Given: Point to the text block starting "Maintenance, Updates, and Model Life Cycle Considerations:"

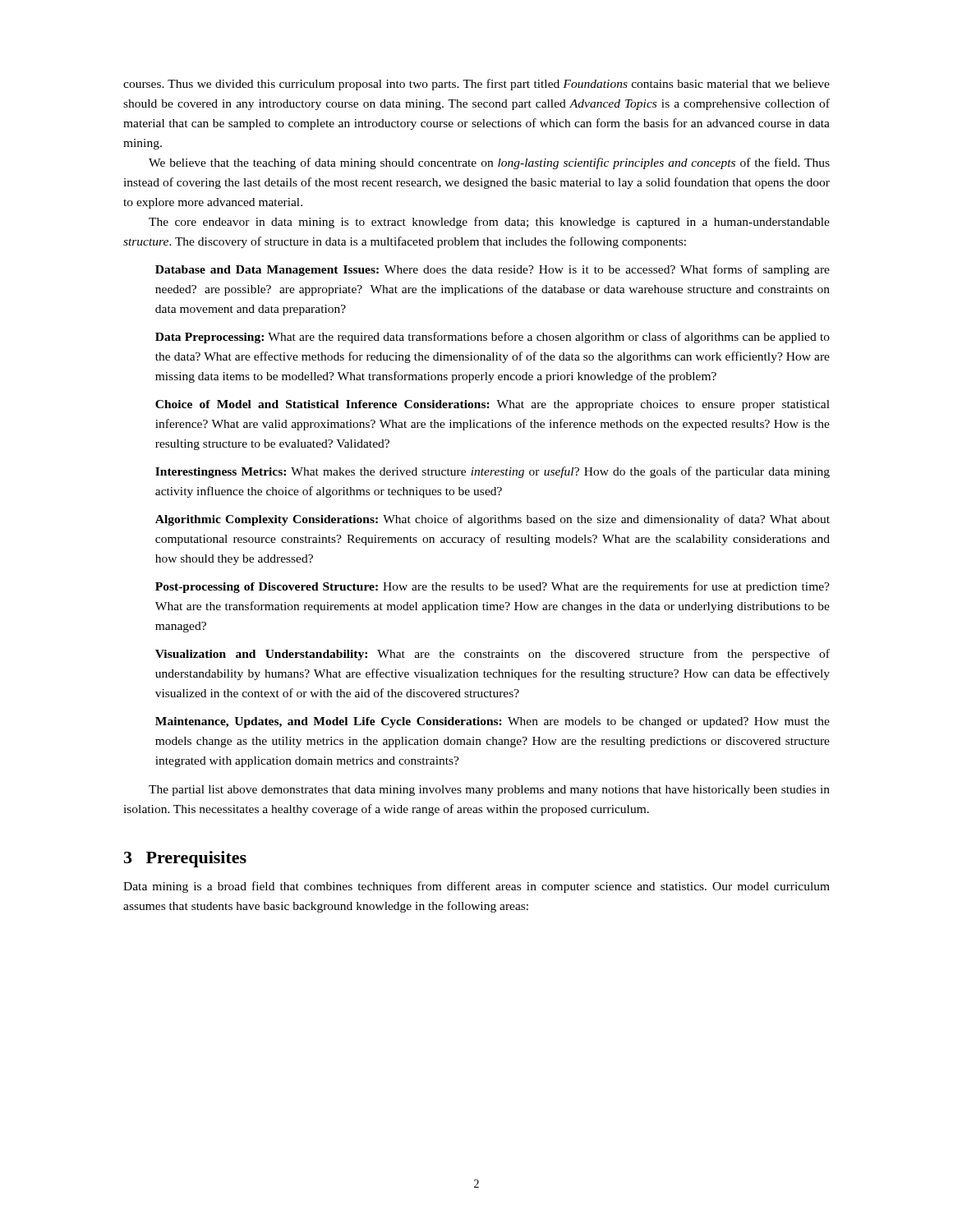Looking at the screenshot, I should click(x=492, y=741).
